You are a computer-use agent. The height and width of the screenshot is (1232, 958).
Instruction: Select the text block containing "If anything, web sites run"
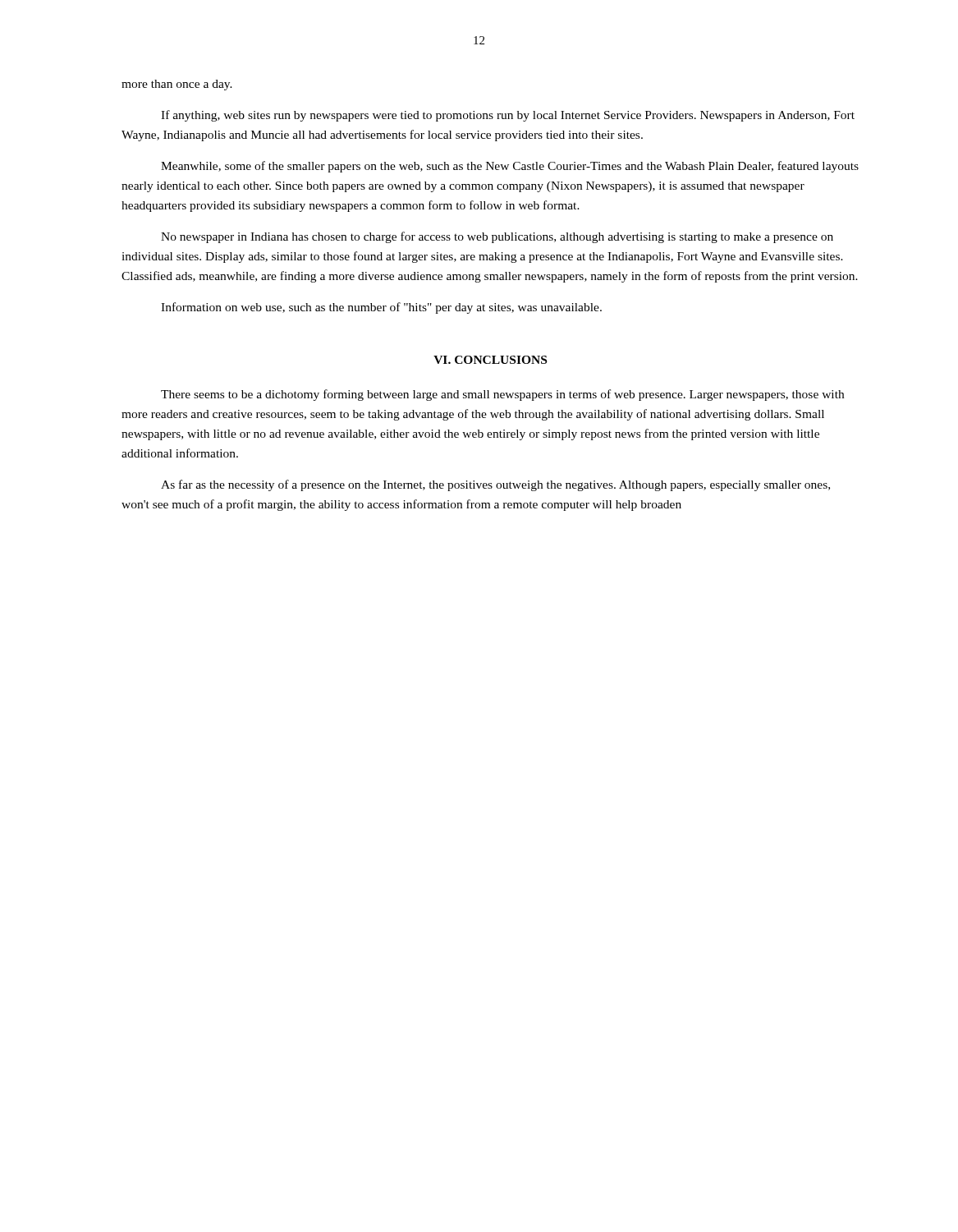point(488,124)
